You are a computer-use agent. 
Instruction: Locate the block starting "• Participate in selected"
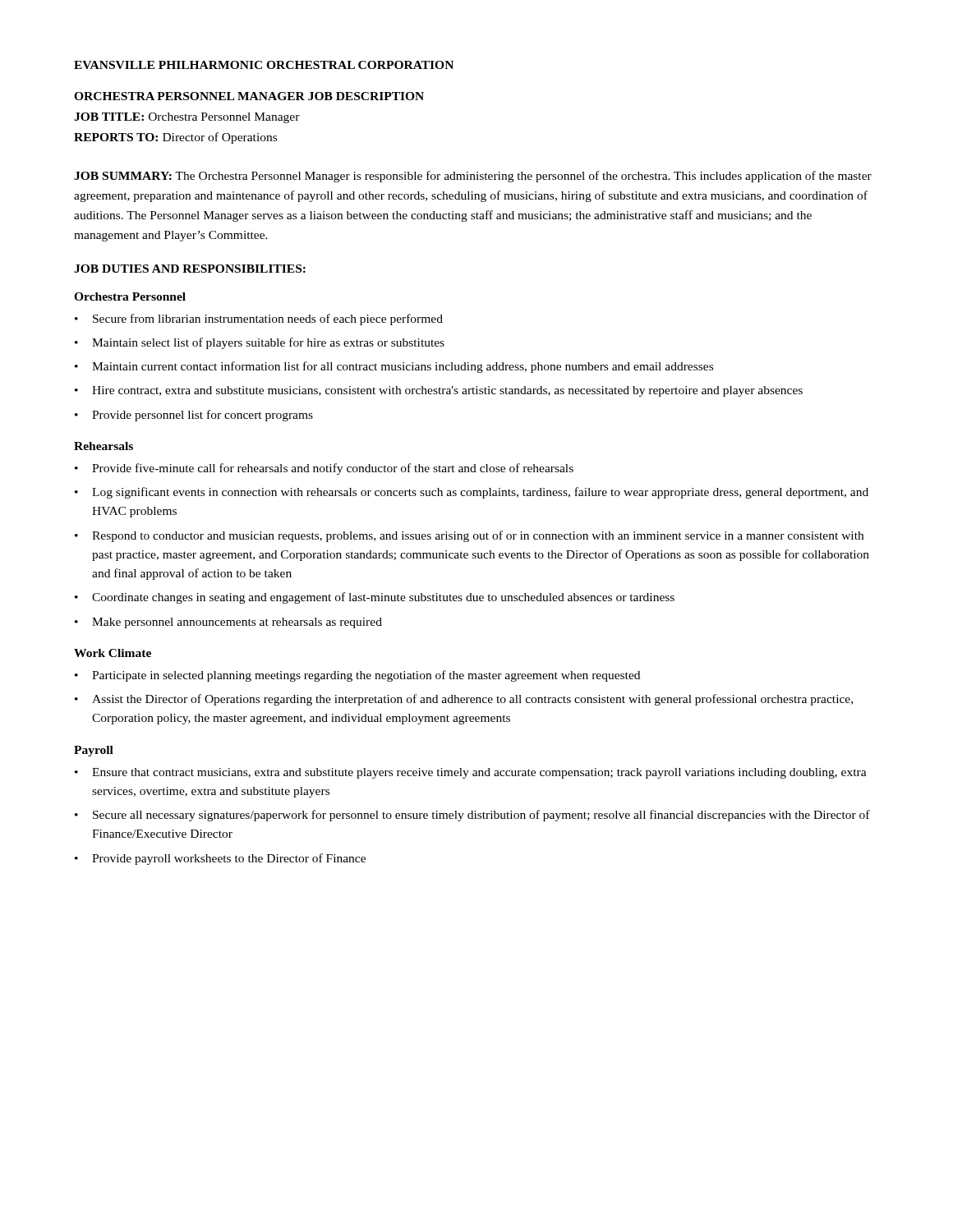click(x=476, y=675)
